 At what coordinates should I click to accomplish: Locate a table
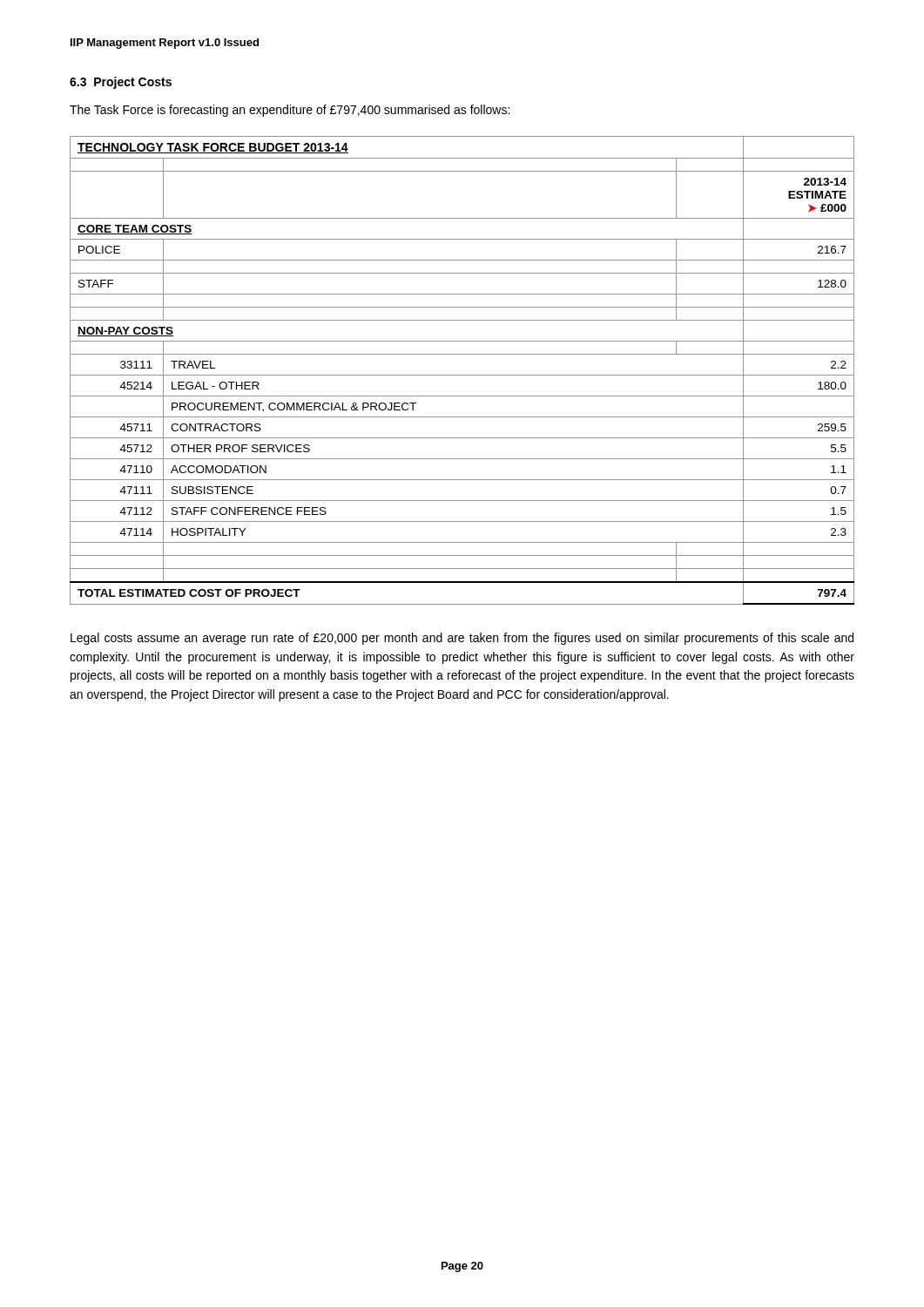click(462, 370)
